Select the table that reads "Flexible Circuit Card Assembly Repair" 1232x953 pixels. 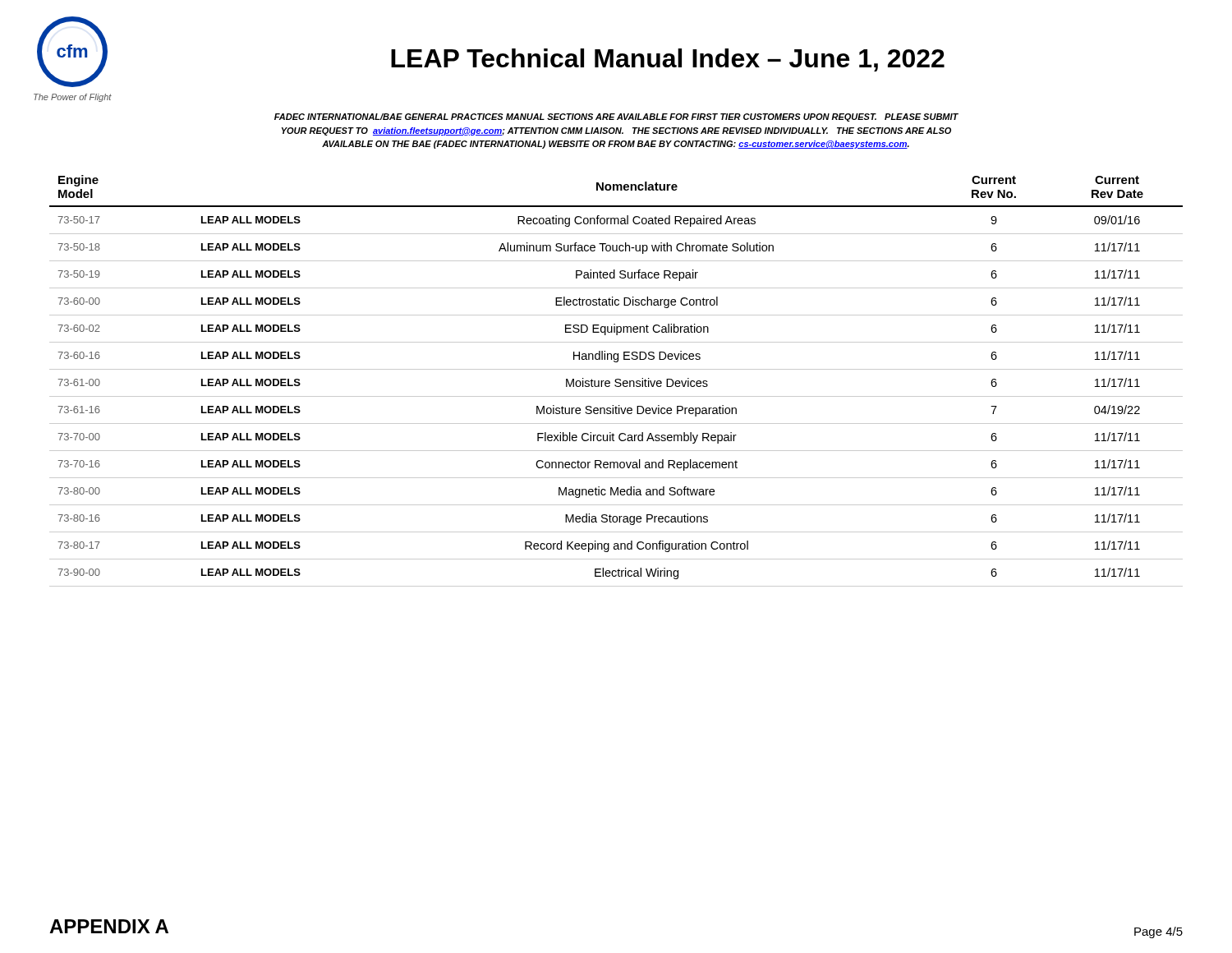[x=616, y=376]
